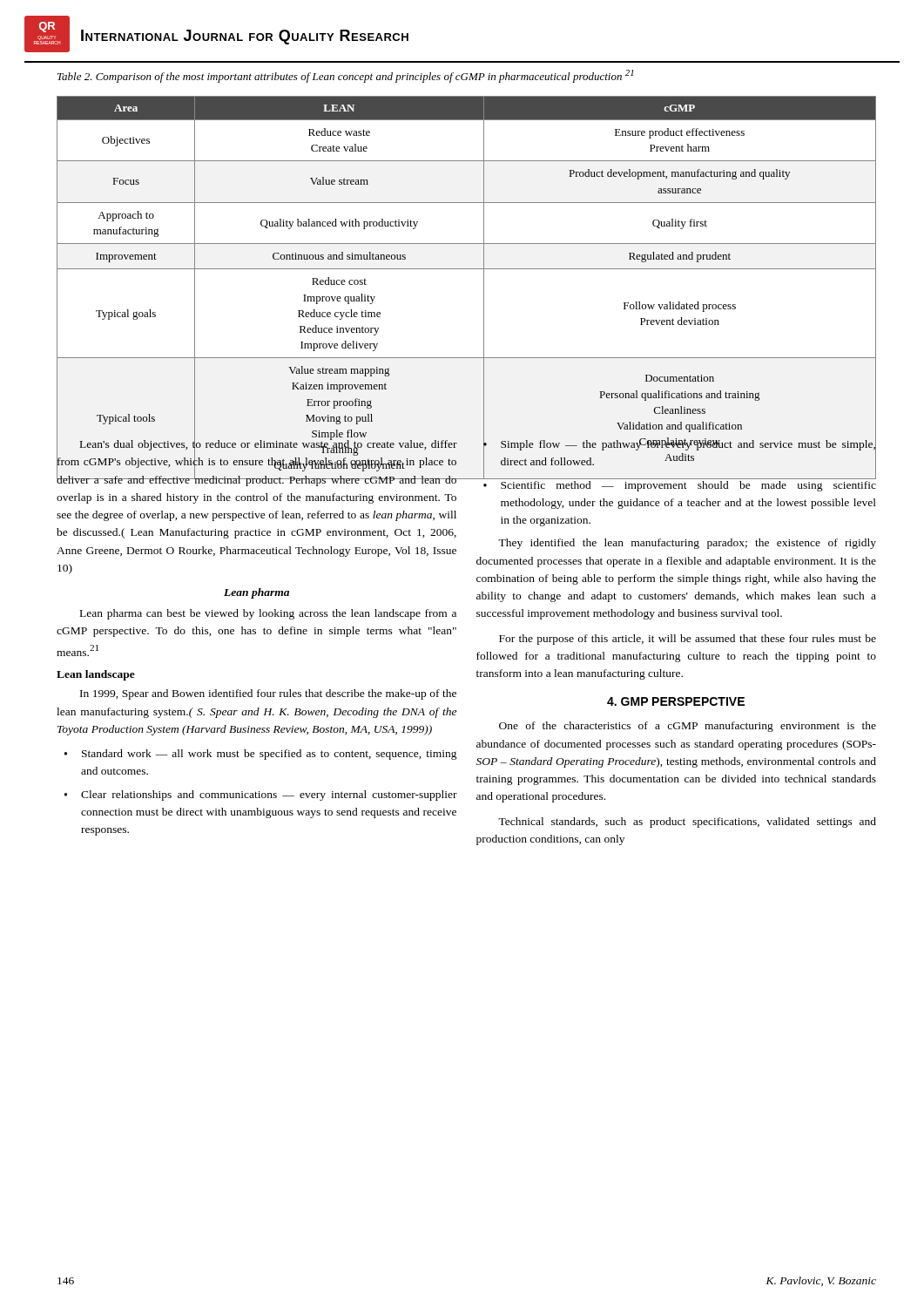Click on the table containing "Reduce cost Improve quality"

tap(466, 287)
